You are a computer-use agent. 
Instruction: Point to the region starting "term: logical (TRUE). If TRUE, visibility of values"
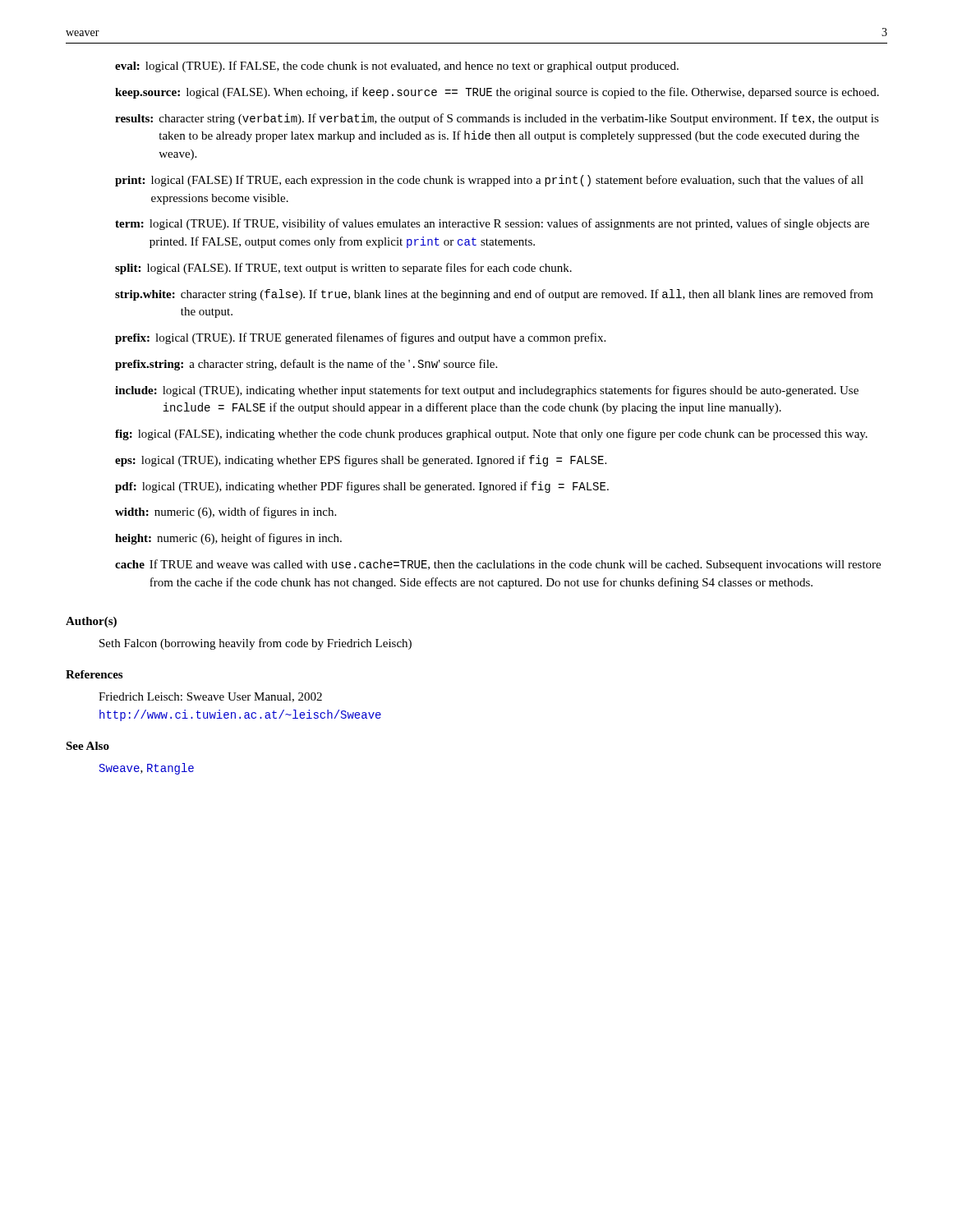tap(501, 233)
